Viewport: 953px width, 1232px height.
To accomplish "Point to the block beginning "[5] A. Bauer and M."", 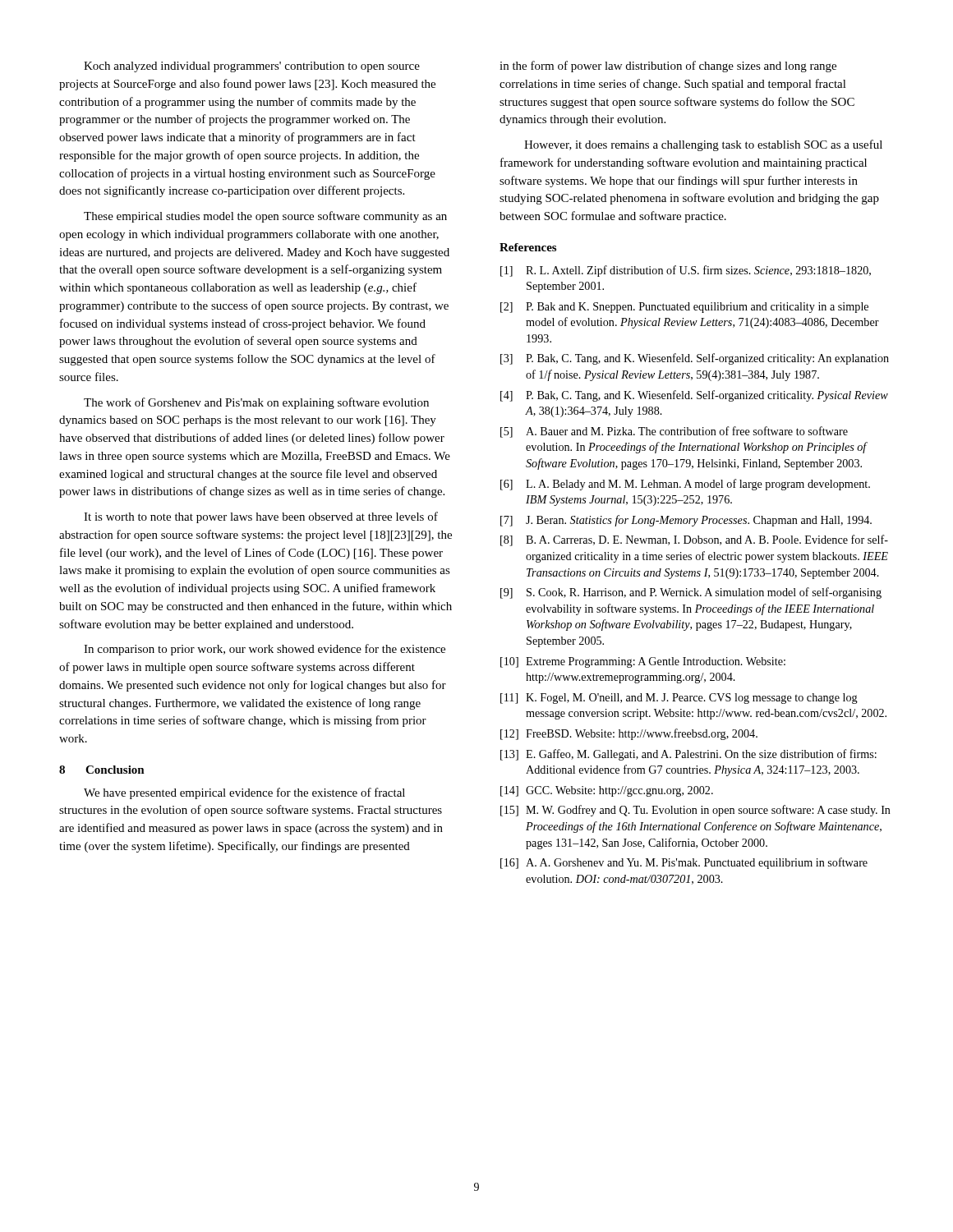I will 697,448.
